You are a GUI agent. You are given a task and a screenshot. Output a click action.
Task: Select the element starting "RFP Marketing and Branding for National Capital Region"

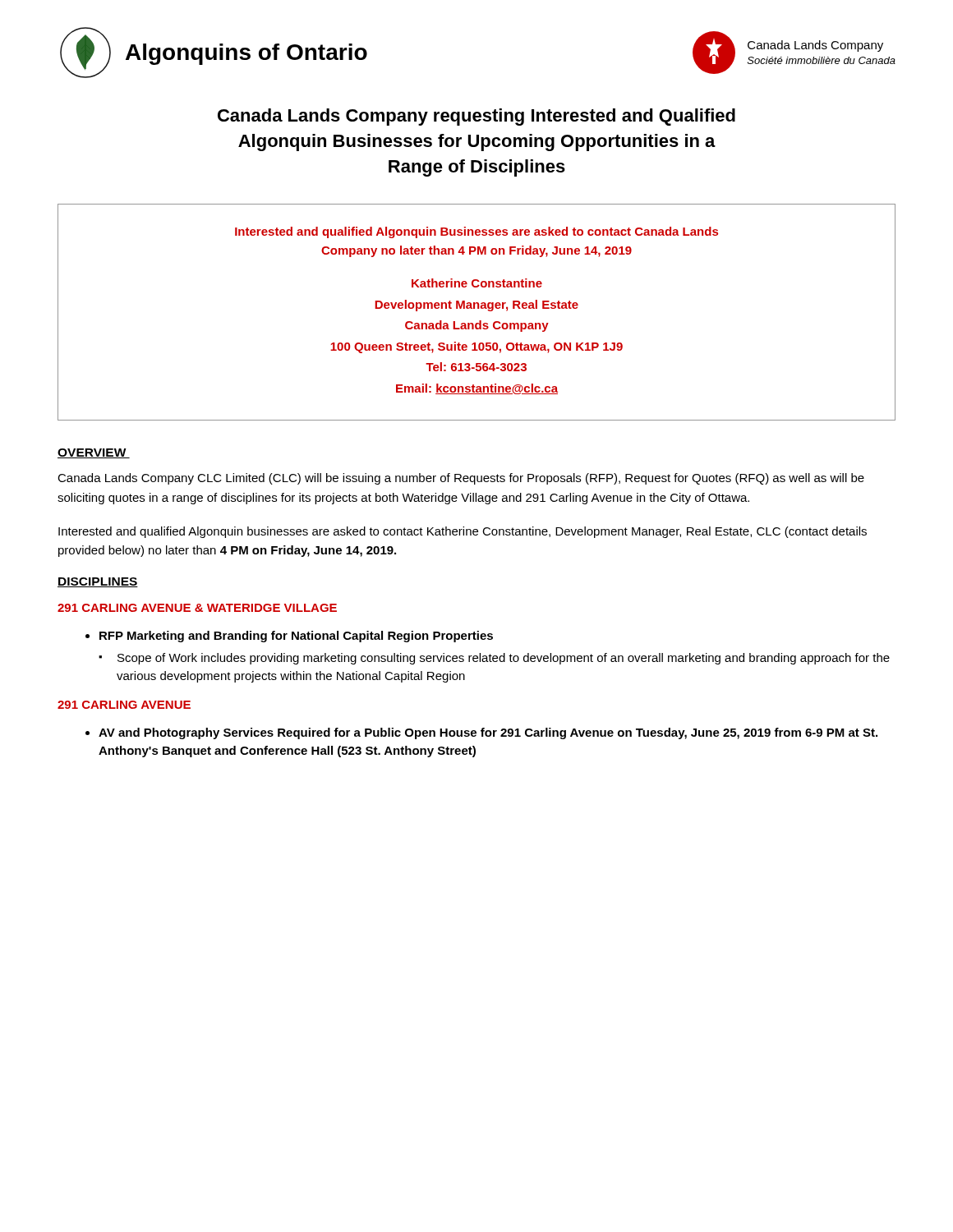pyautogui.click(x=497, y=657)
